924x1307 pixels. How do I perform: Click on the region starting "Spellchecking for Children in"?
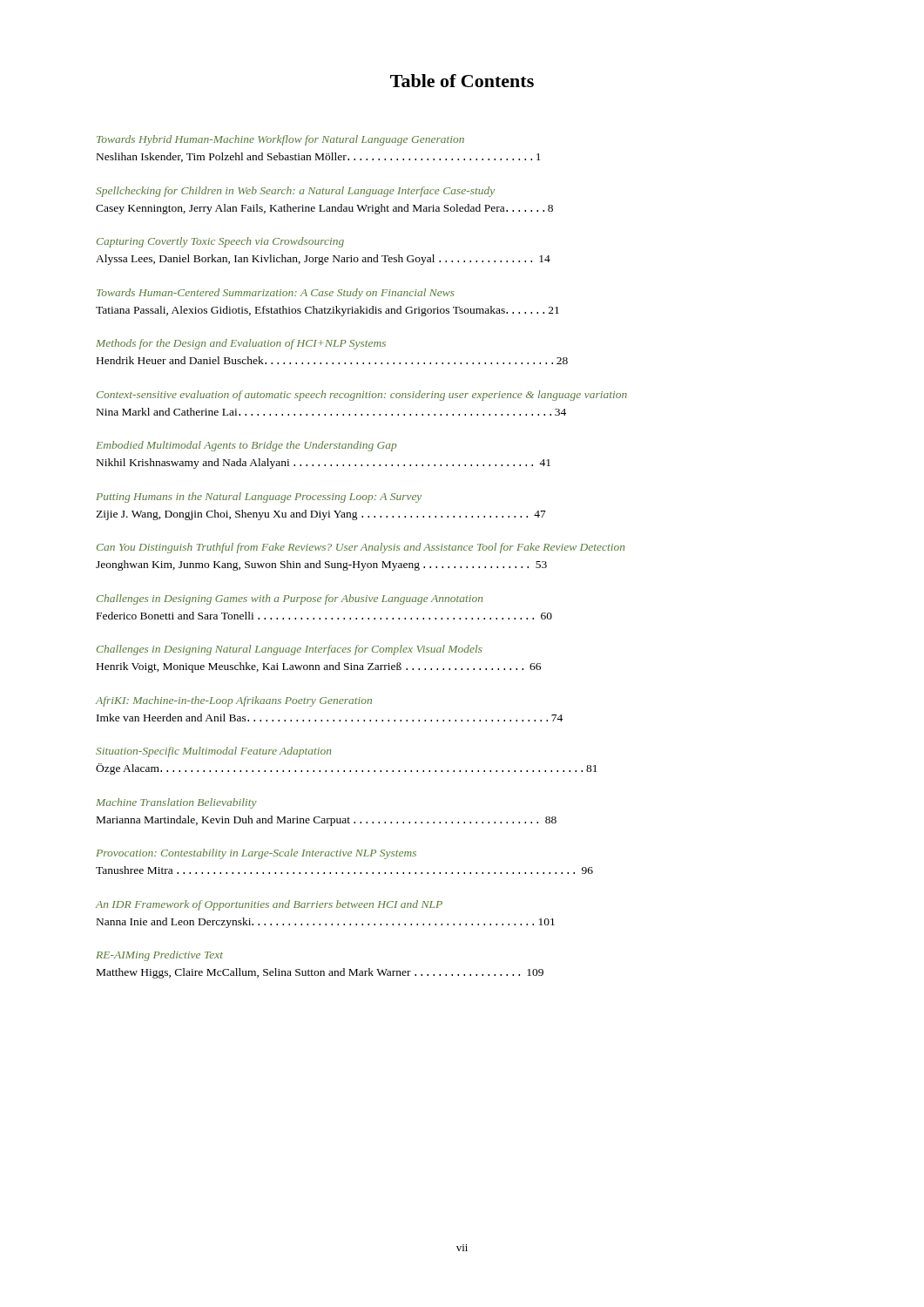(x=462, y=200)
